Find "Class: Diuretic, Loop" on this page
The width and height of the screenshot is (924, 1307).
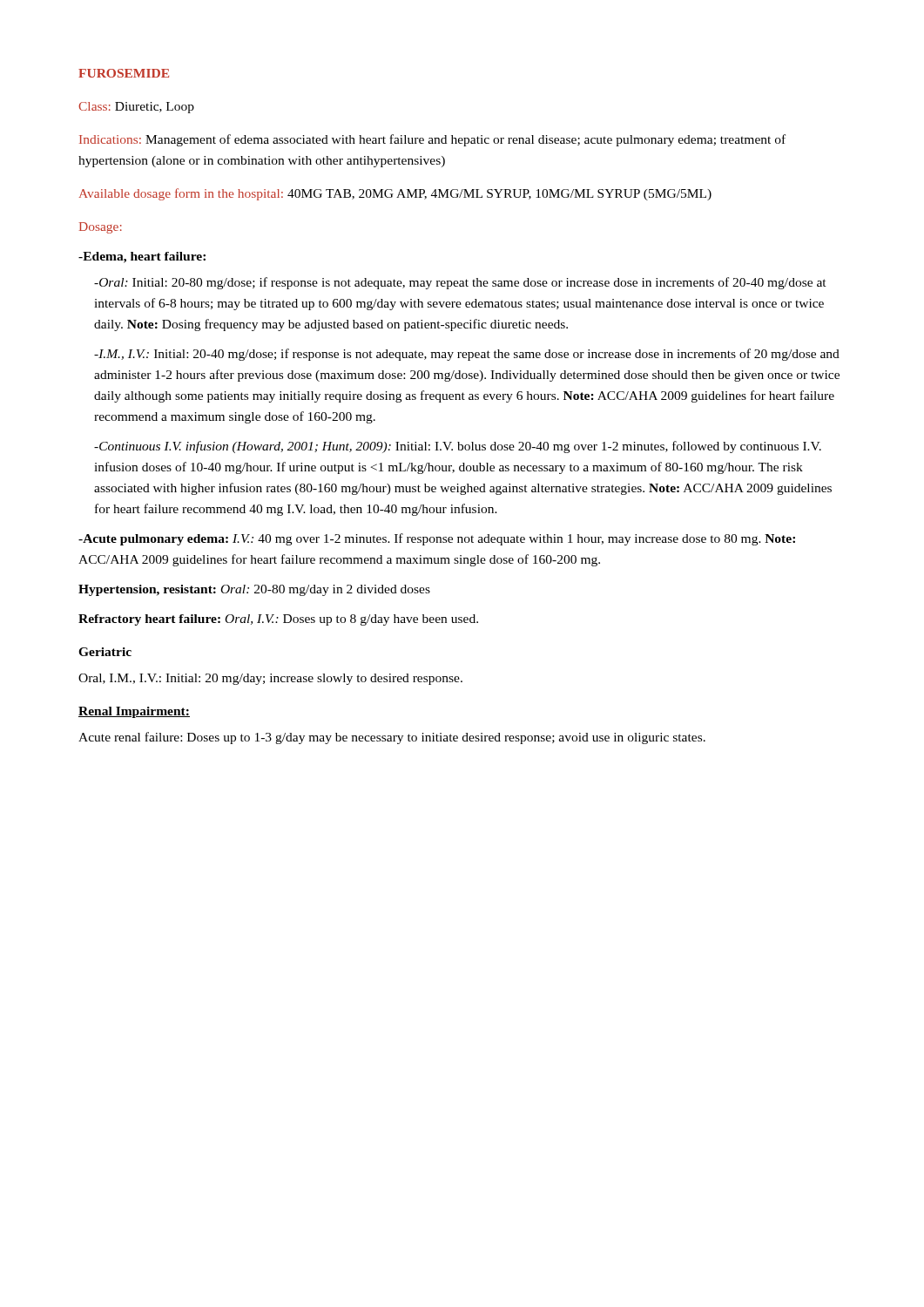[136, 106]
